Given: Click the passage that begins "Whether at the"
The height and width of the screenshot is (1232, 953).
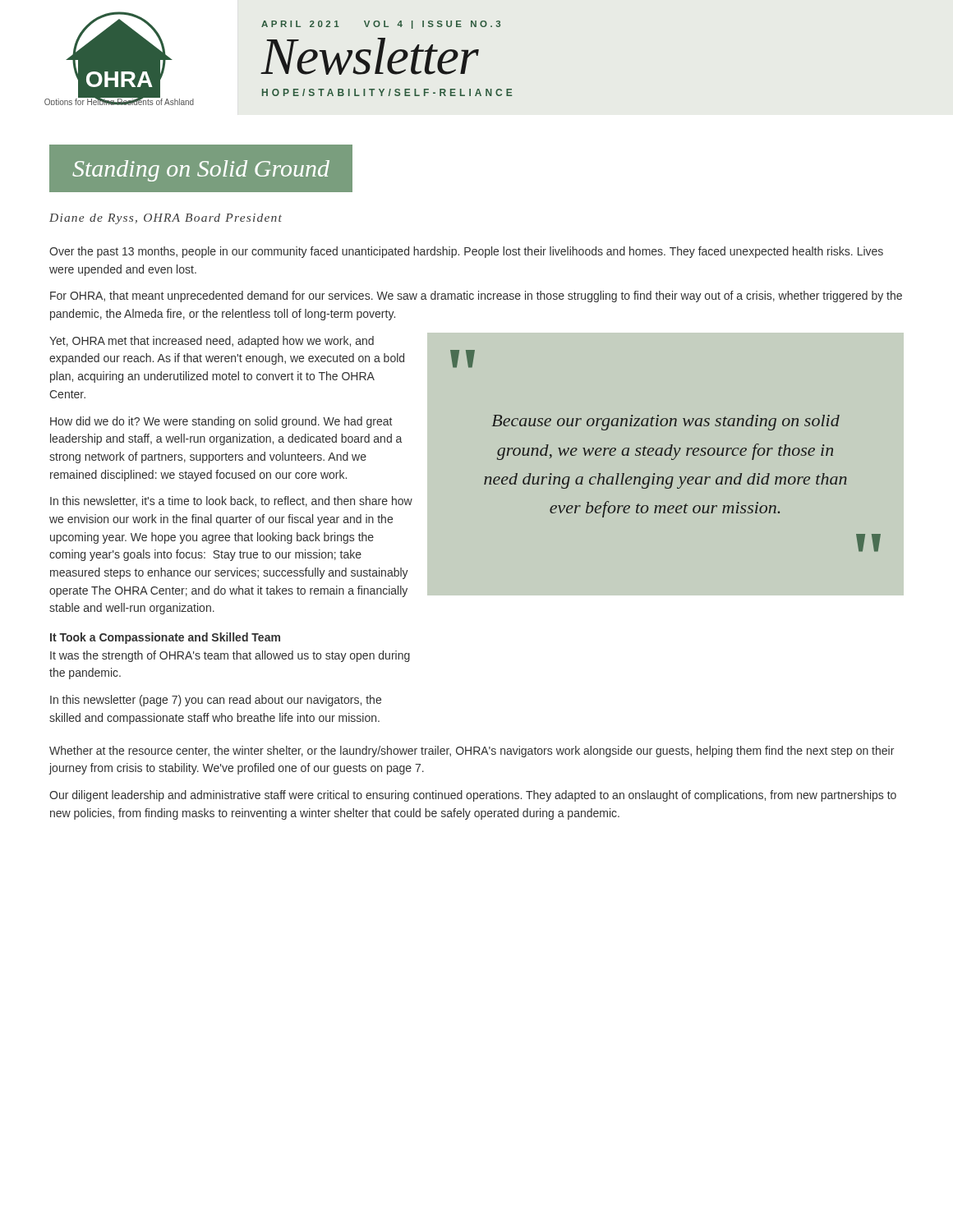Looking at the screenshot, I should [472, 759].
